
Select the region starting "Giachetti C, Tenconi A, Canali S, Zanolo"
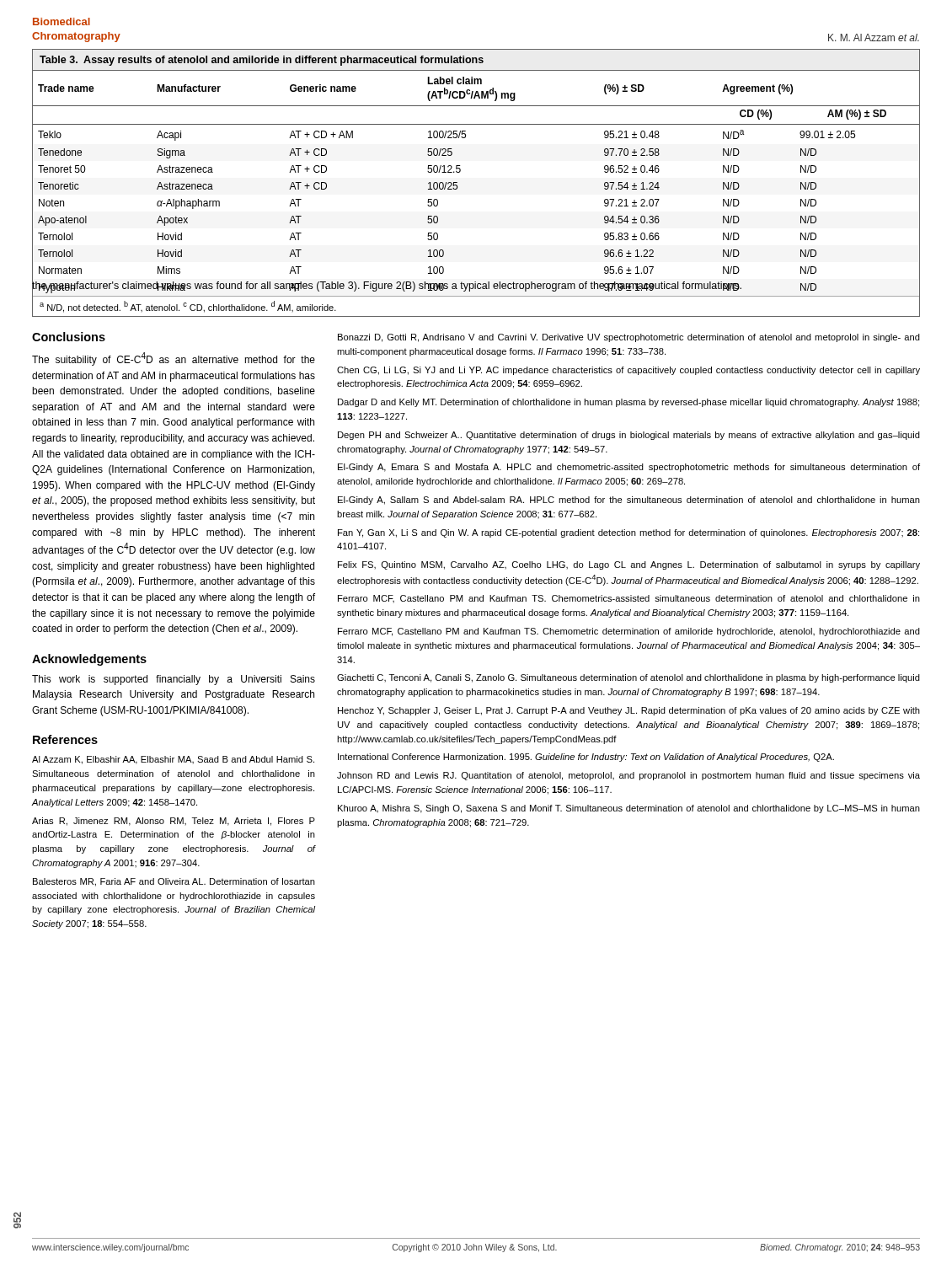pyautogui.click(x=629, y=685)
